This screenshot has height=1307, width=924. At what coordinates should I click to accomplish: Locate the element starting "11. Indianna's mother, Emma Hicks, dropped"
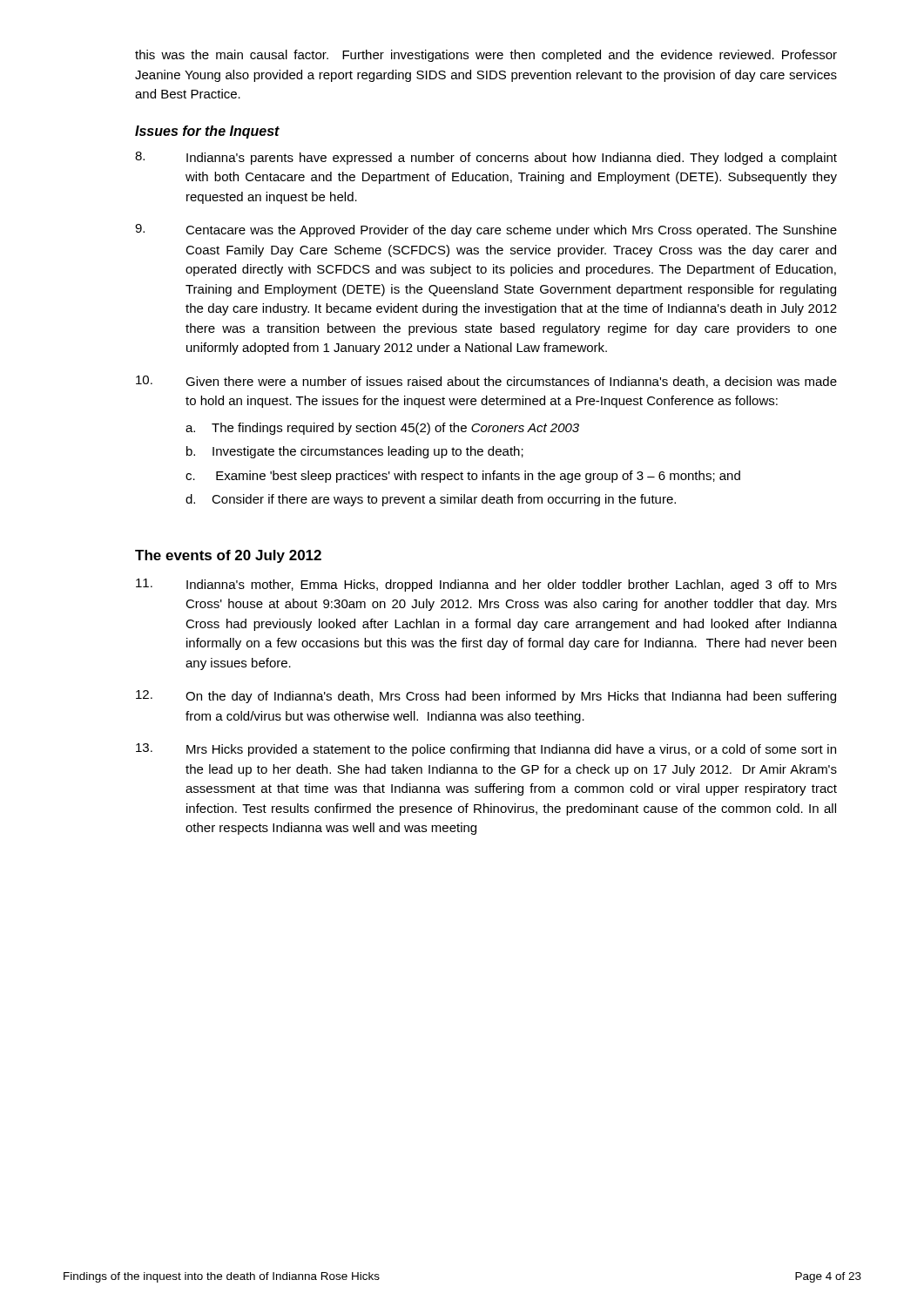click(x=486, y=624)
